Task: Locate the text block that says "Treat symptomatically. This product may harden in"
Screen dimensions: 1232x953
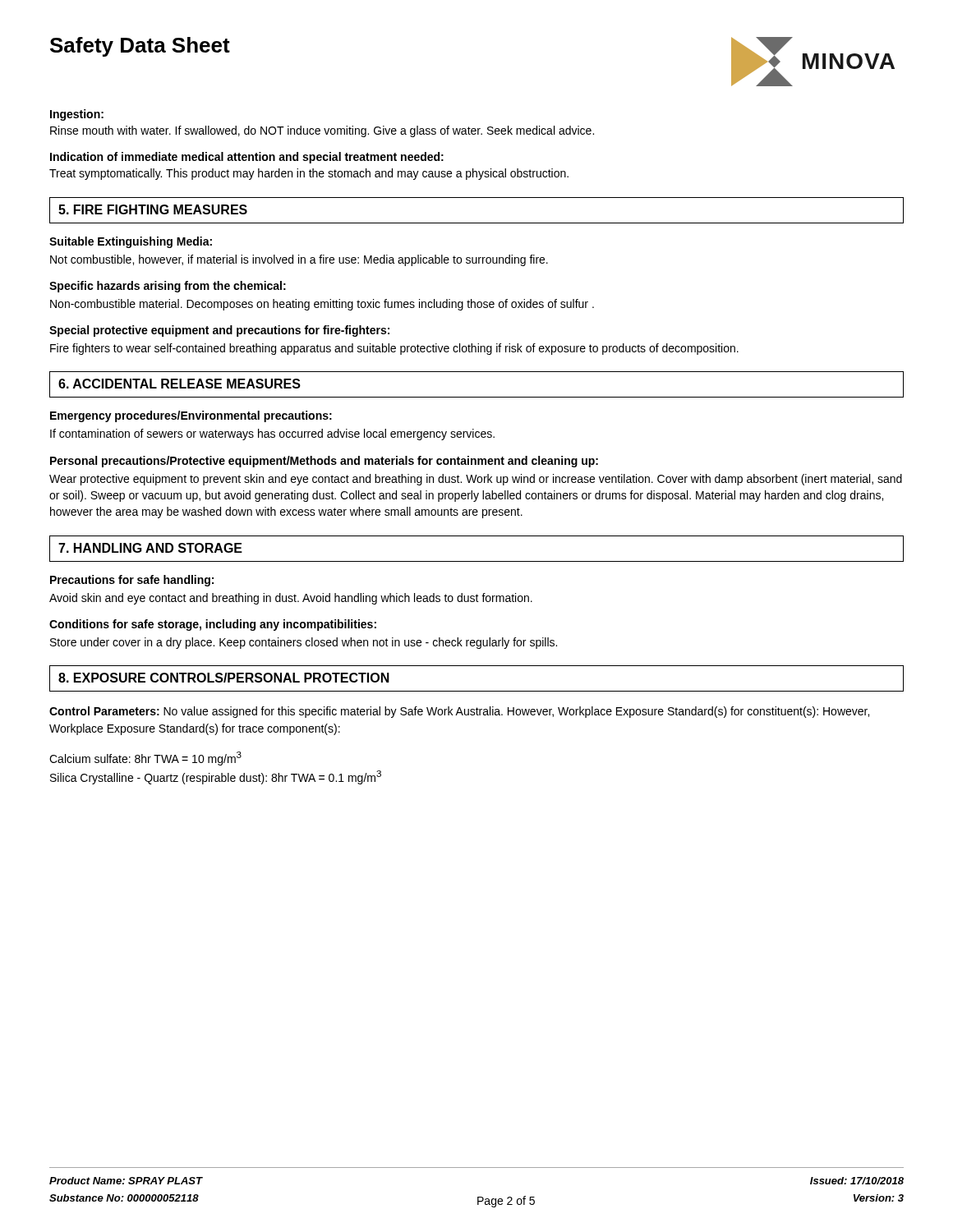Action: [x=476, y=174]
